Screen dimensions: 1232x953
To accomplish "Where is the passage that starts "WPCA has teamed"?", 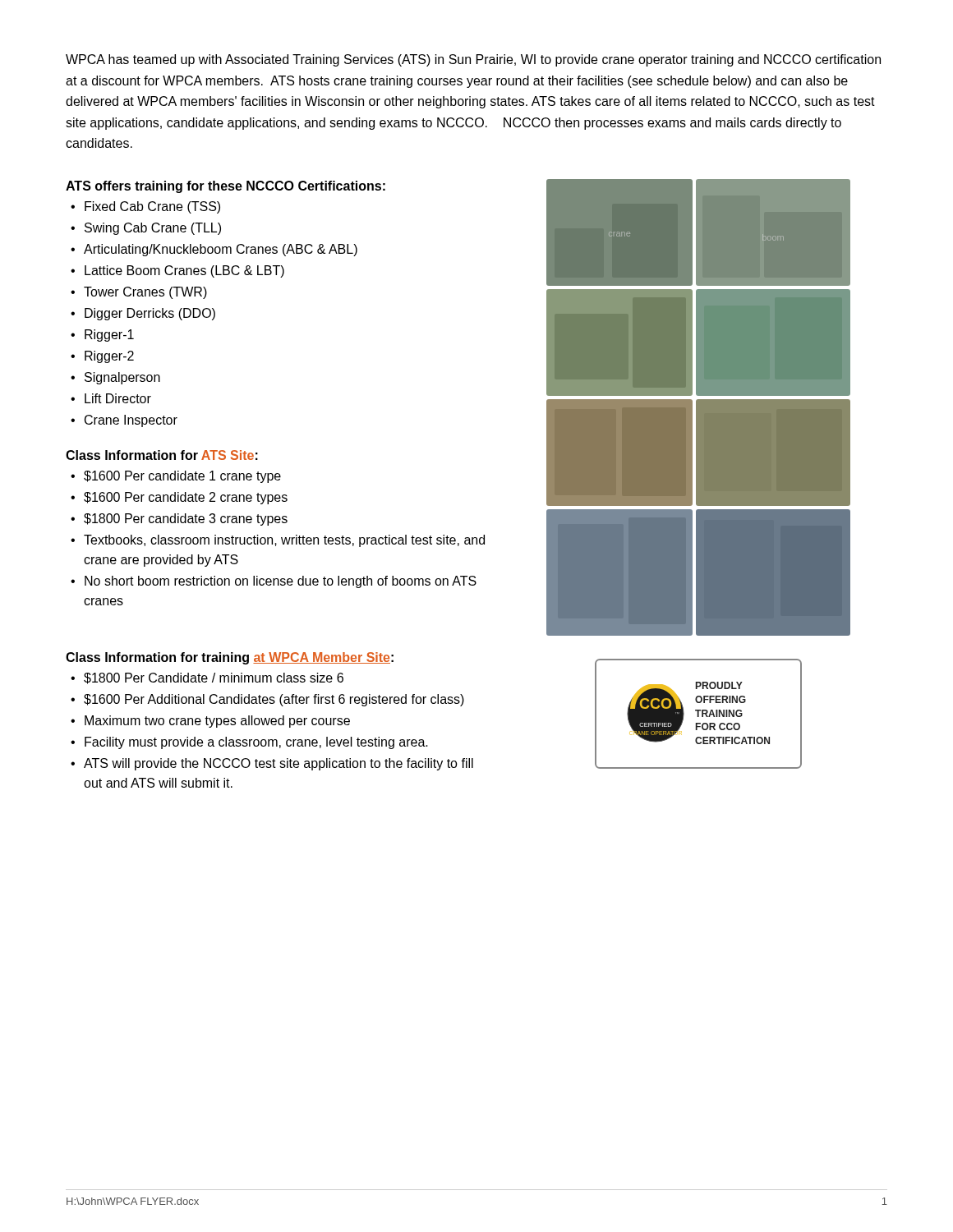I will (474, 102).
